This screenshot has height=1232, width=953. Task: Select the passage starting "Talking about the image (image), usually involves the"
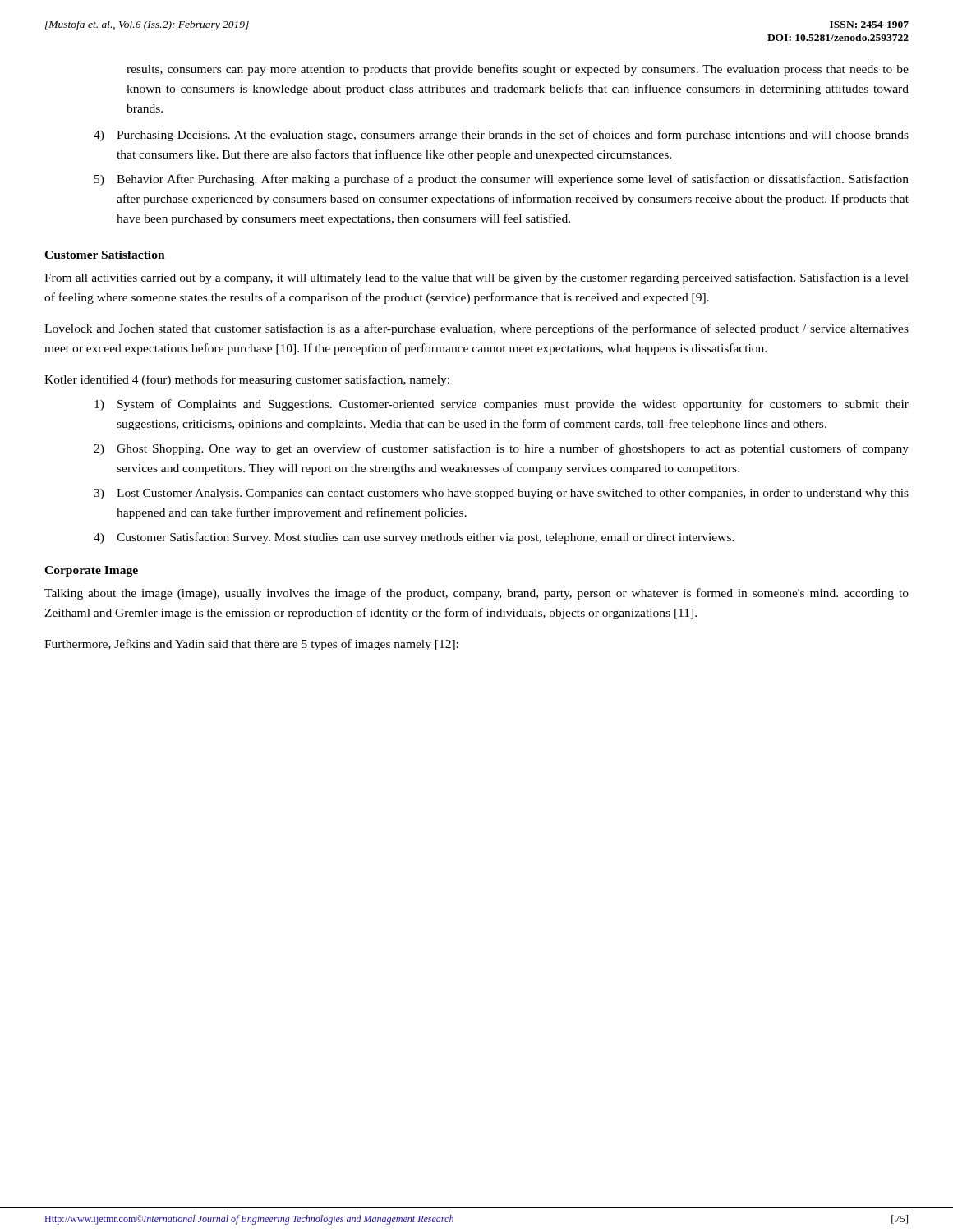point(476,603)
